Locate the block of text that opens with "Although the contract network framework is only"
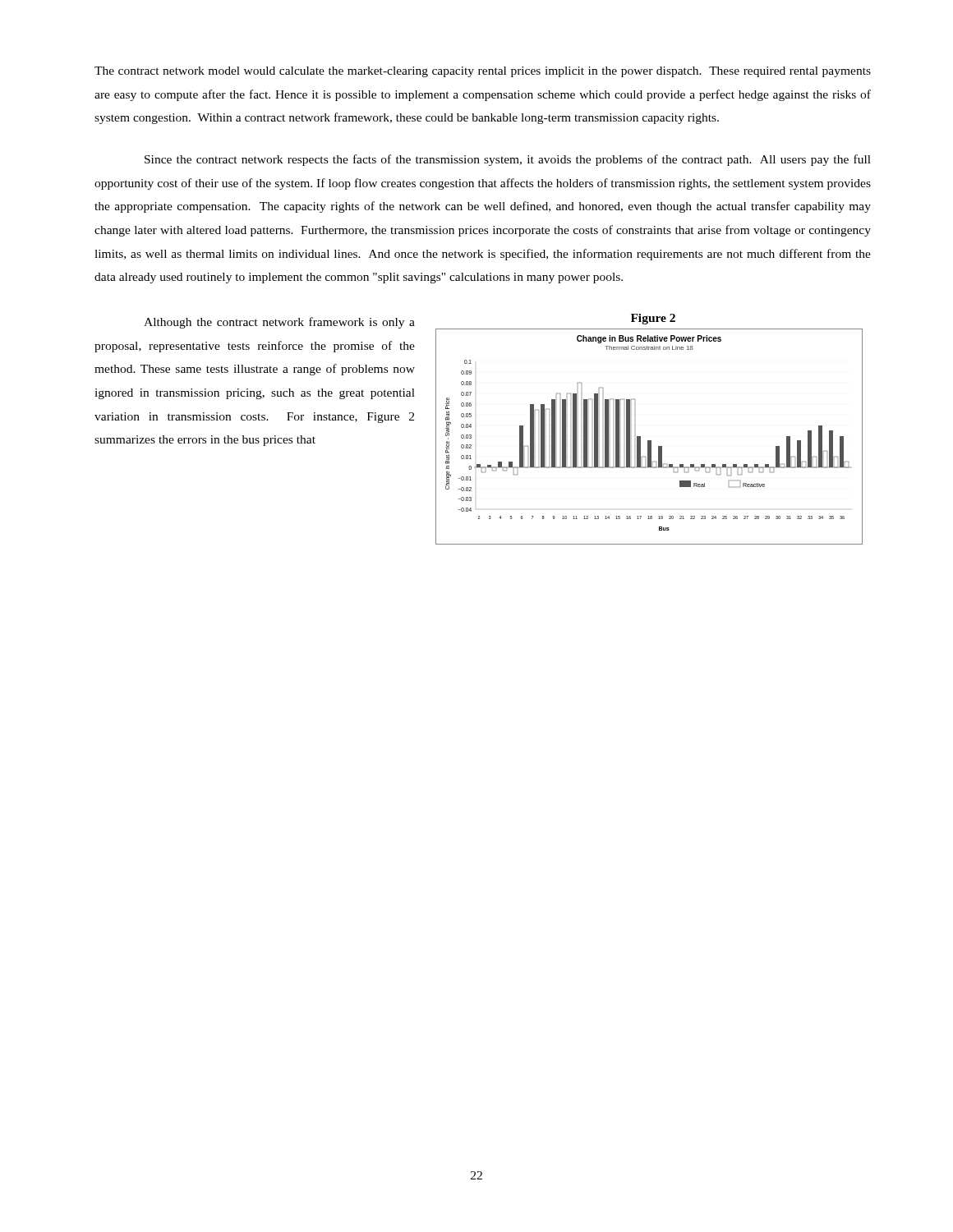This screenshot has height=1232, width=953. tap(255, 381)
